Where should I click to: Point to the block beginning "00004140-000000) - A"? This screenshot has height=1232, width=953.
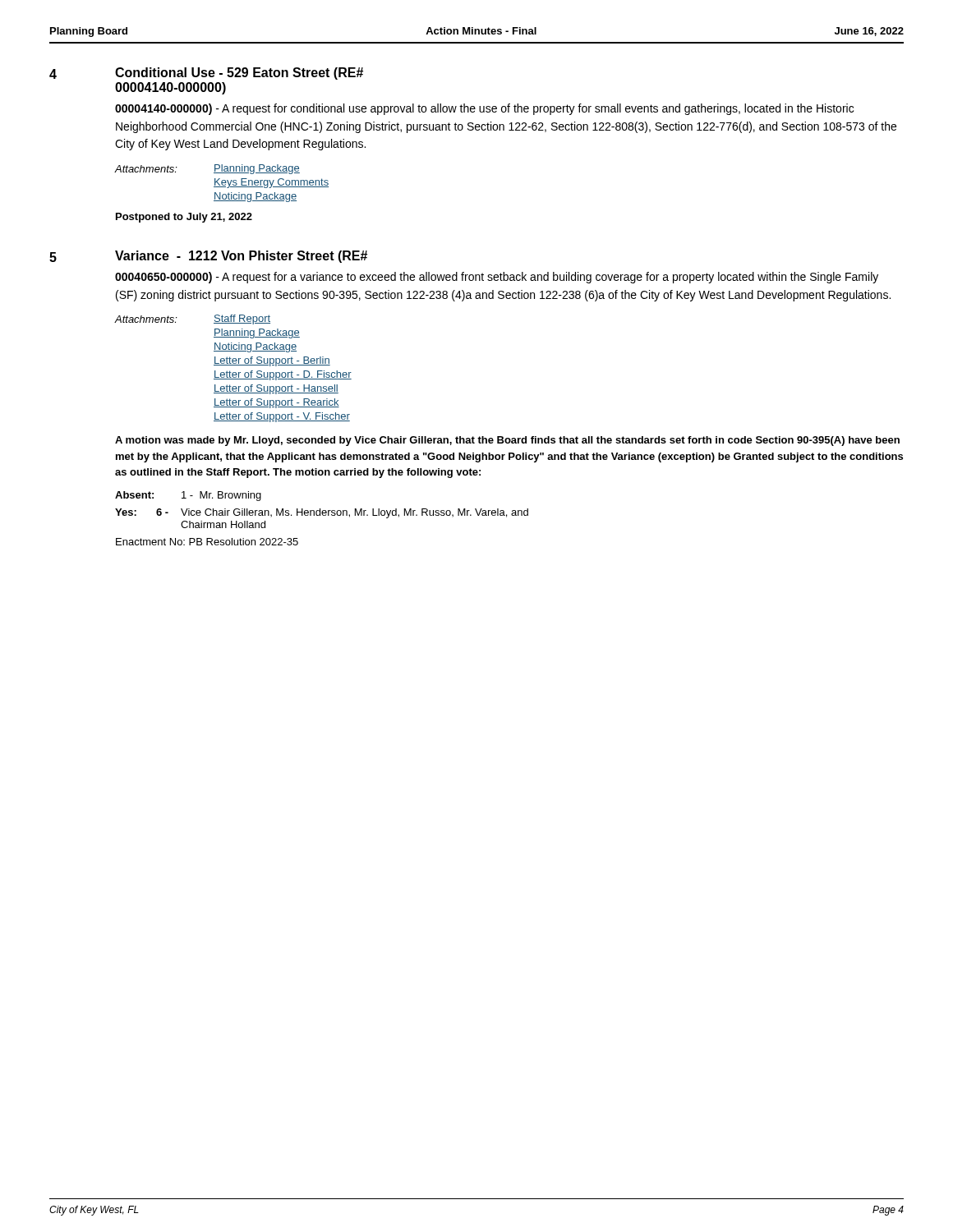[x=506, y=126]
